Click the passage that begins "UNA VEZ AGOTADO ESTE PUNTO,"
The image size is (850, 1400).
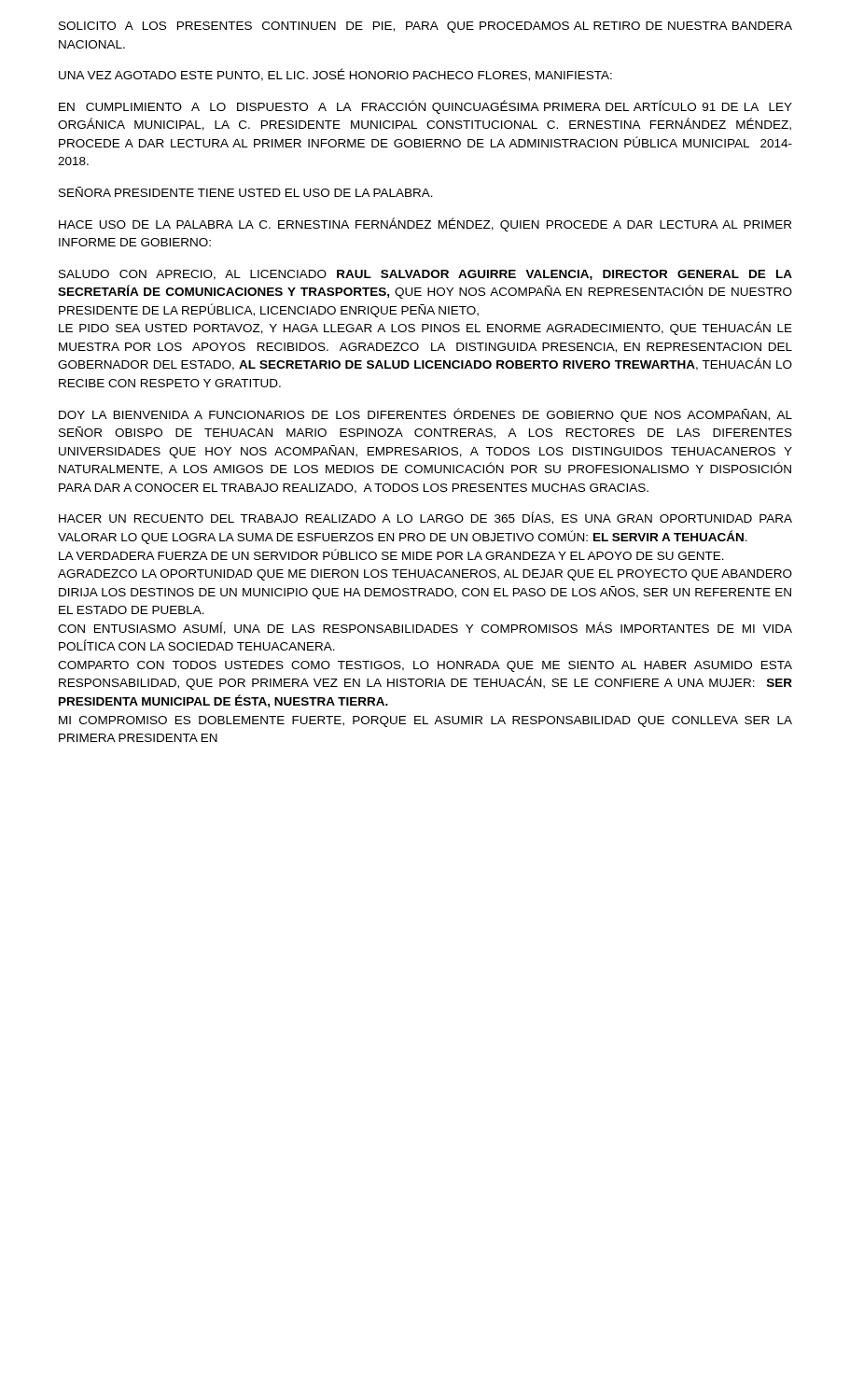tap(335, 75)
